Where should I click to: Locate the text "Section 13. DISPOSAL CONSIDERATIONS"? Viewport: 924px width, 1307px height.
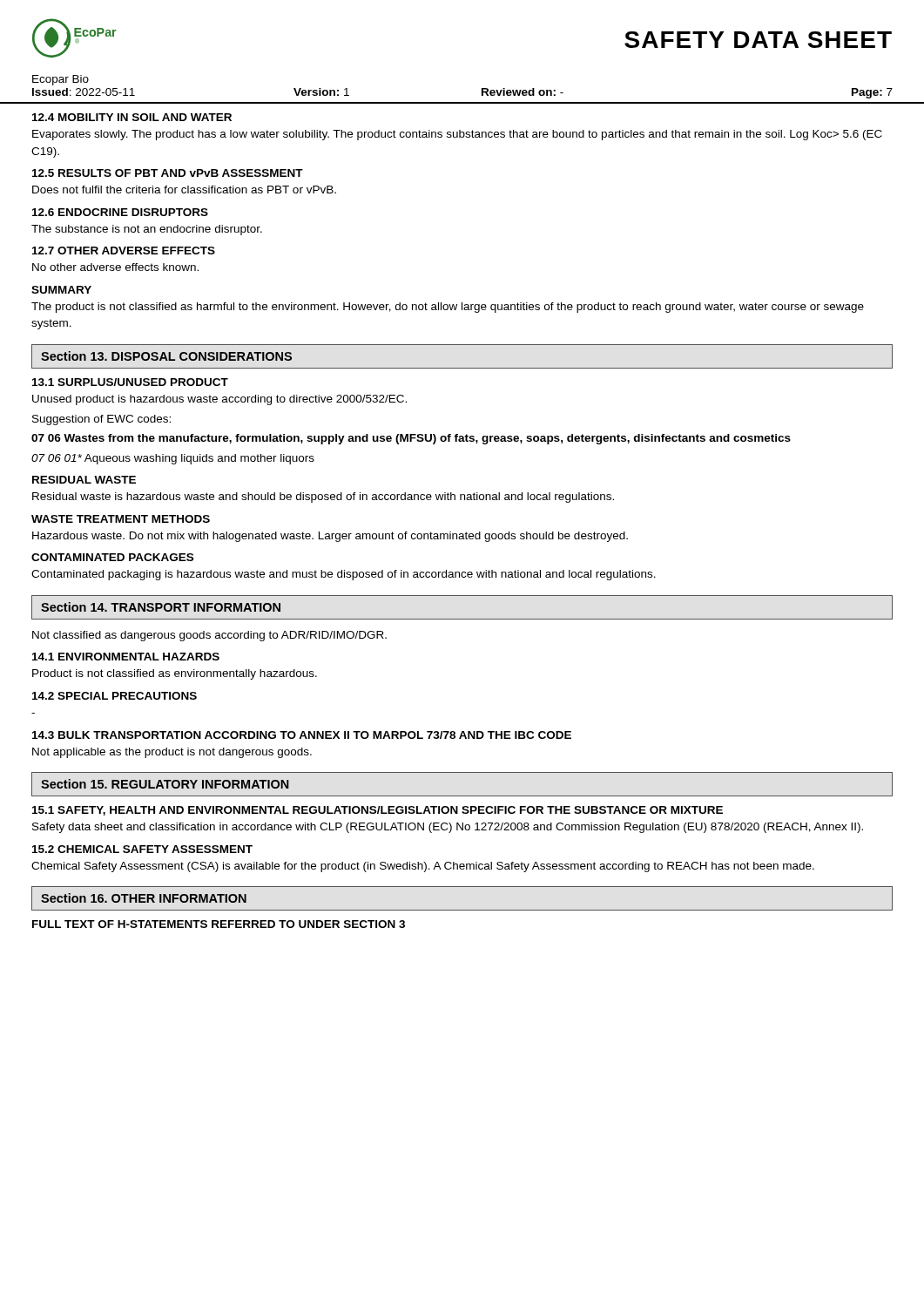click(167, 356)
